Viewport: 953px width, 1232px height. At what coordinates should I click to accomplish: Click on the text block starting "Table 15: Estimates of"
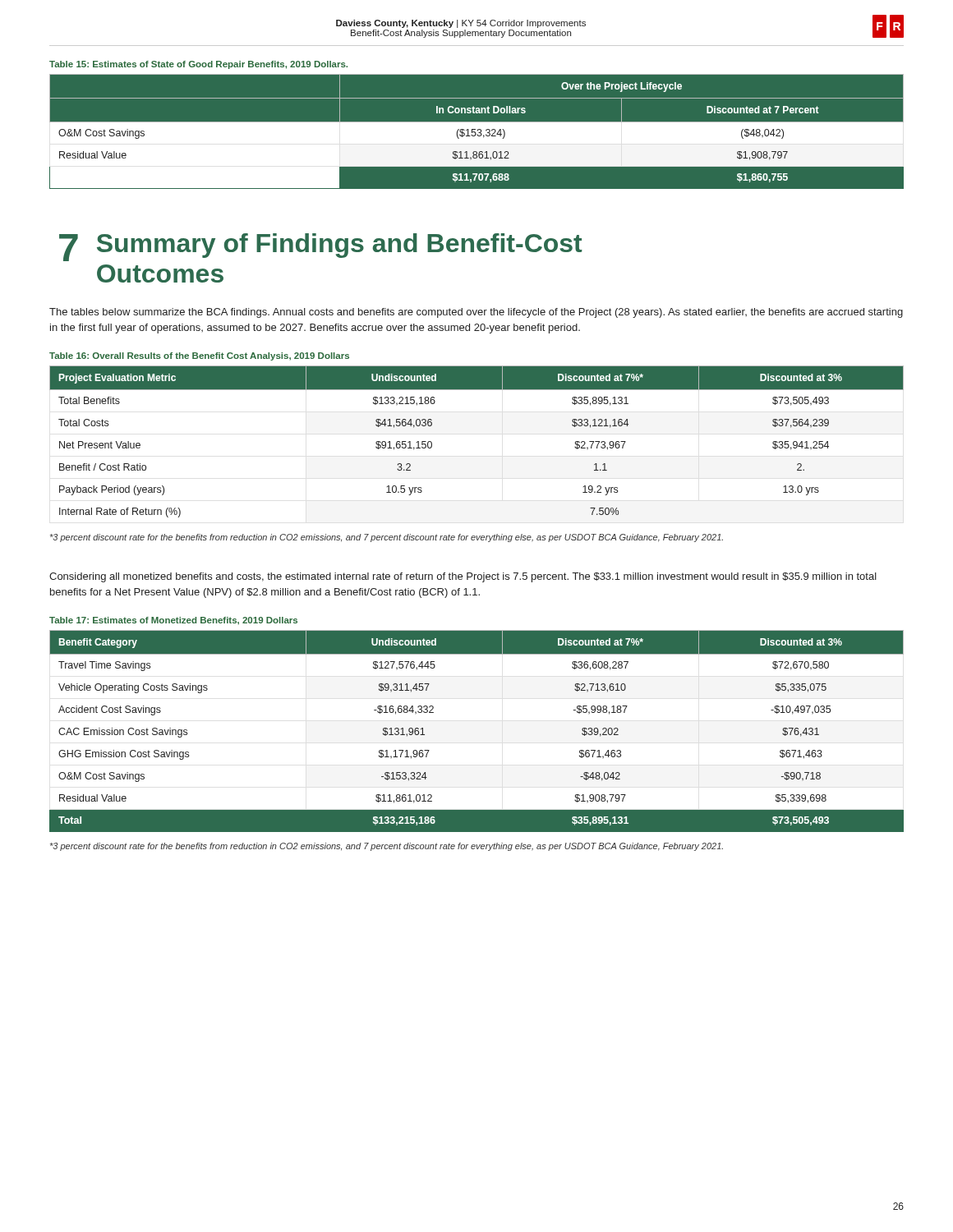click(199, 64)
